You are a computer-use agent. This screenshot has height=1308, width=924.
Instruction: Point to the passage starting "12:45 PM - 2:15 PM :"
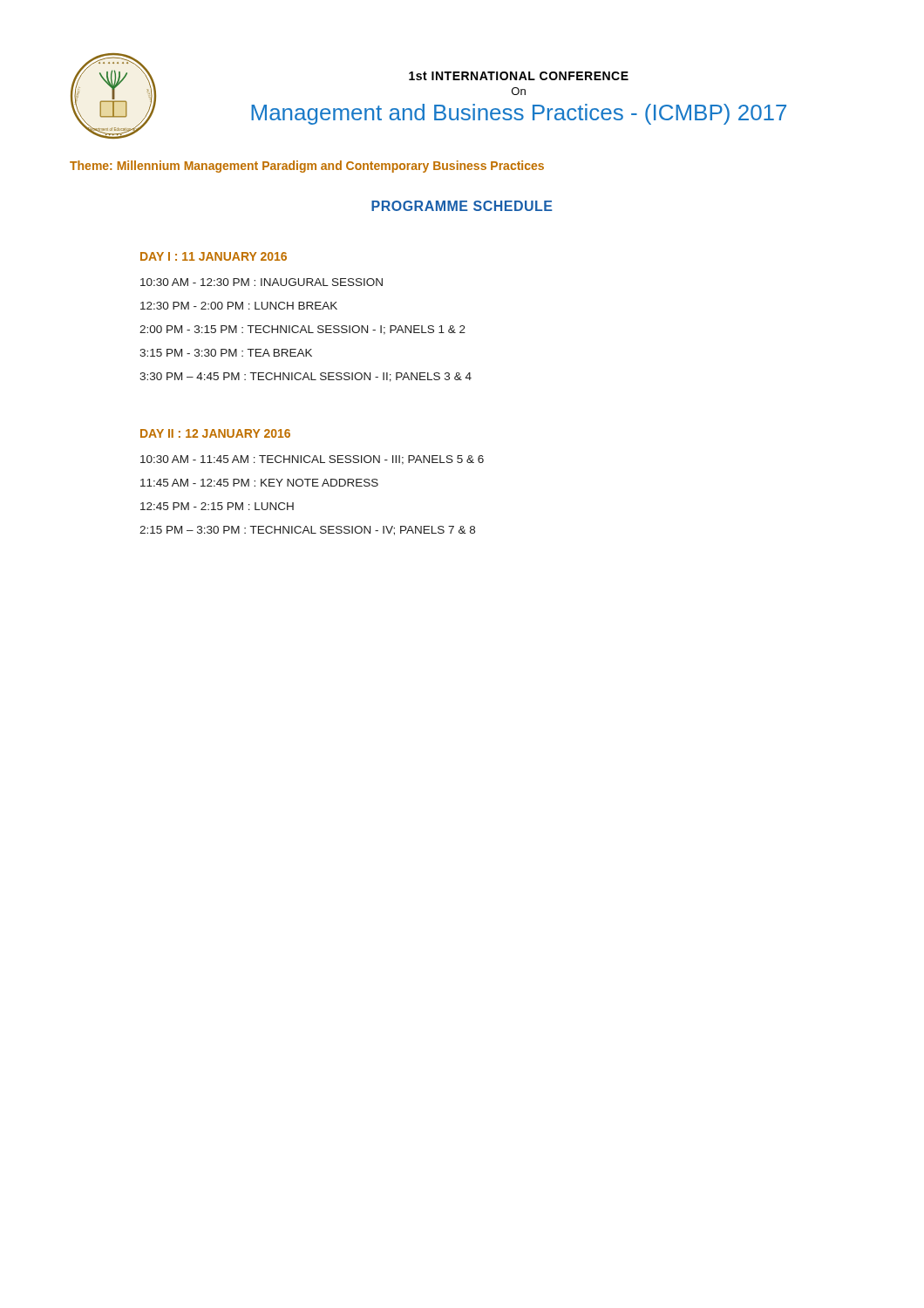217,506
